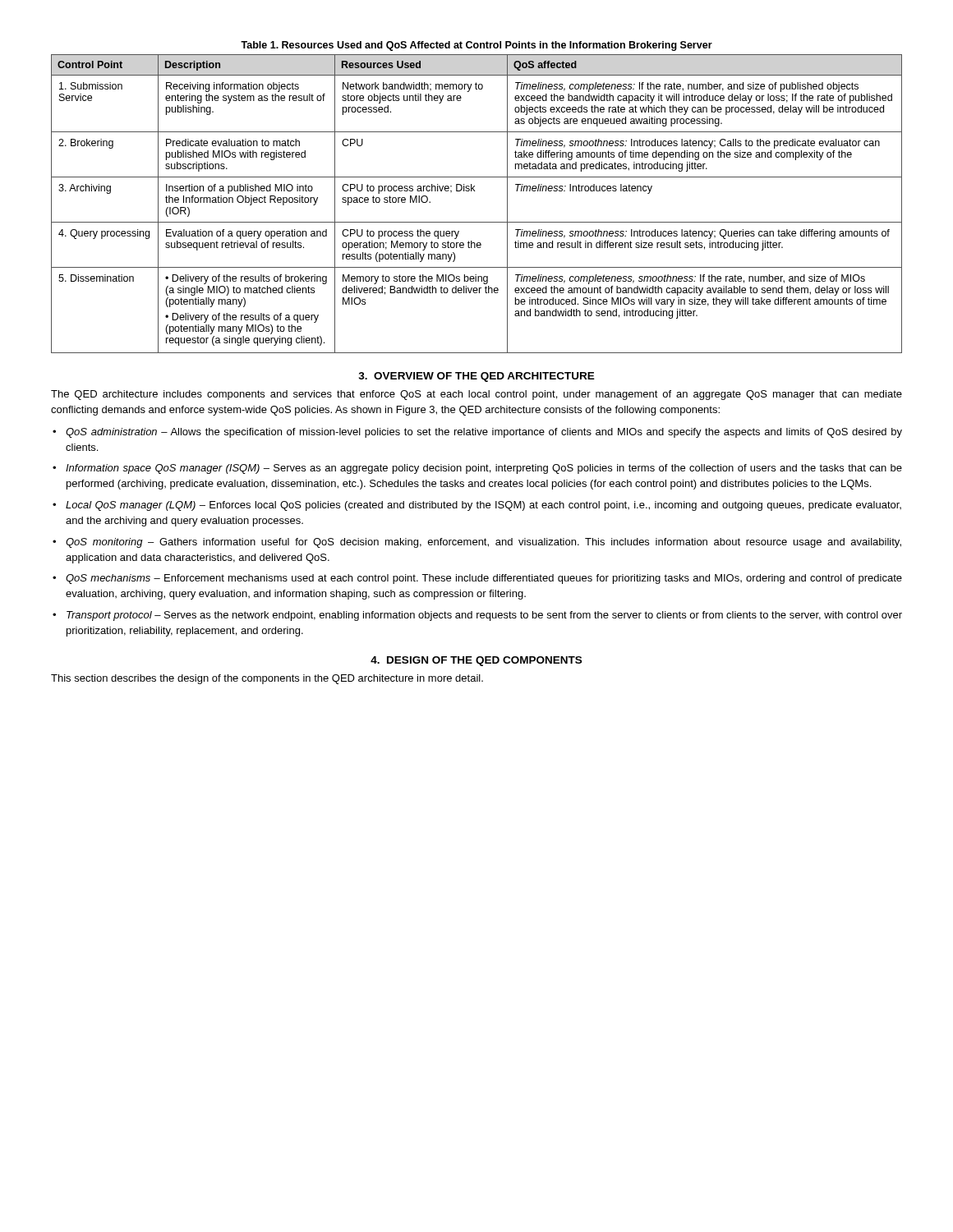Select the section header with the text "4. DESIGN OF THE"
Image resolution: width=953 pixels, height=1232 pixels.
click(476, 660)
